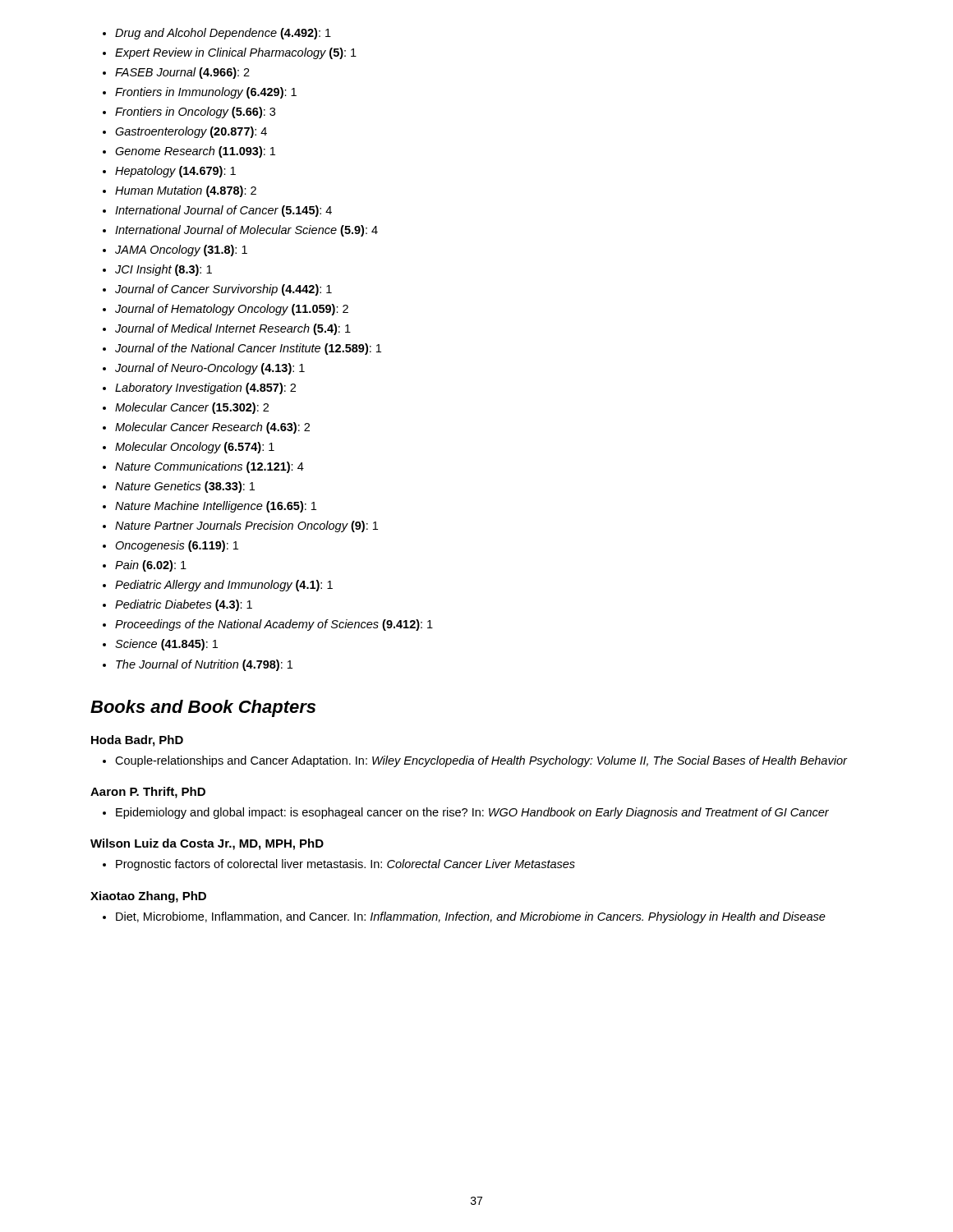Screen dimensions: 1232x953
Task: Locate the region starting "Expert Review in Clinical Pharmacology (5): 1"
Action: (x=236, y=53)
